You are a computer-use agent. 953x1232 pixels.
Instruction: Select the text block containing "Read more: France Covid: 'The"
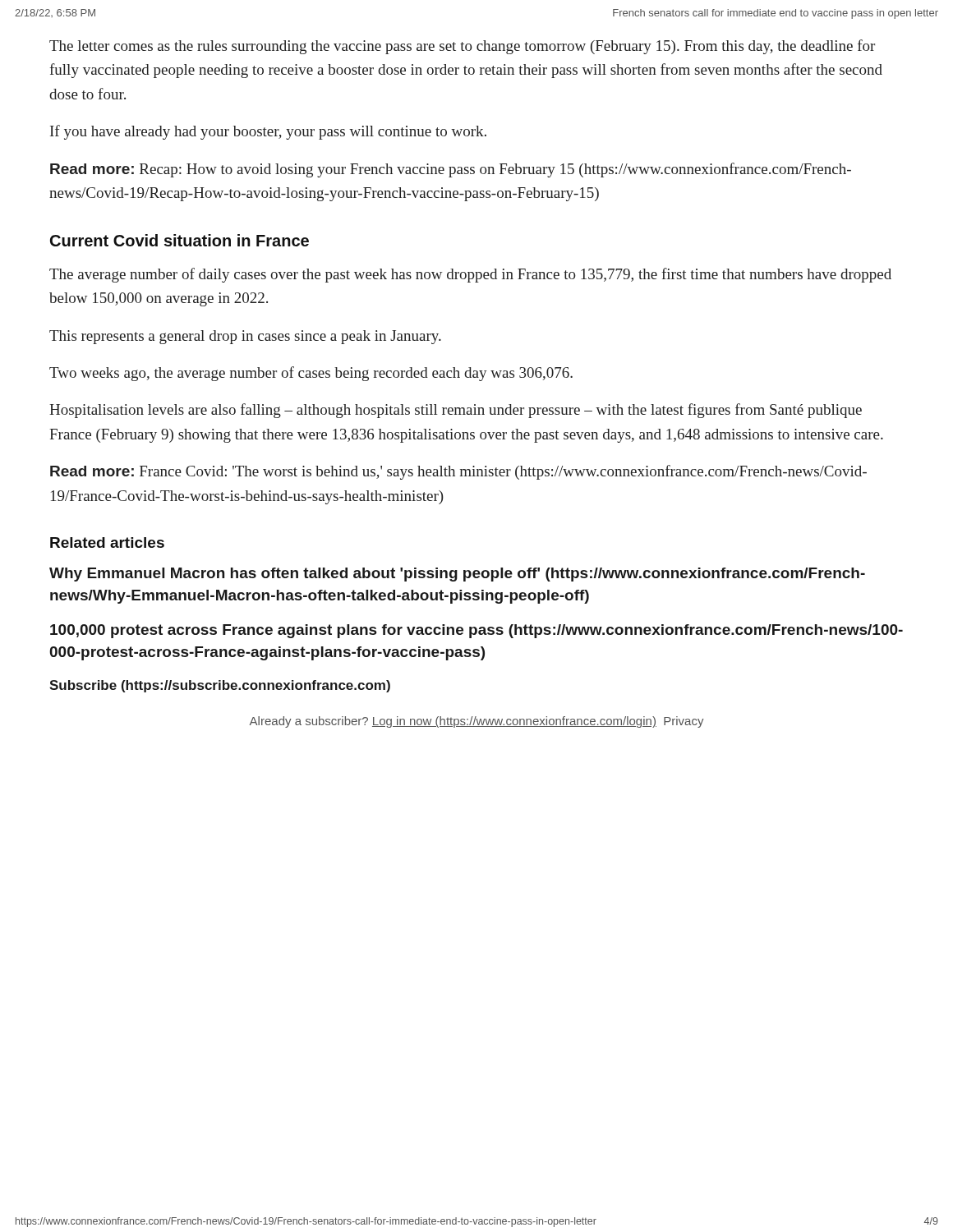point(476,483)
